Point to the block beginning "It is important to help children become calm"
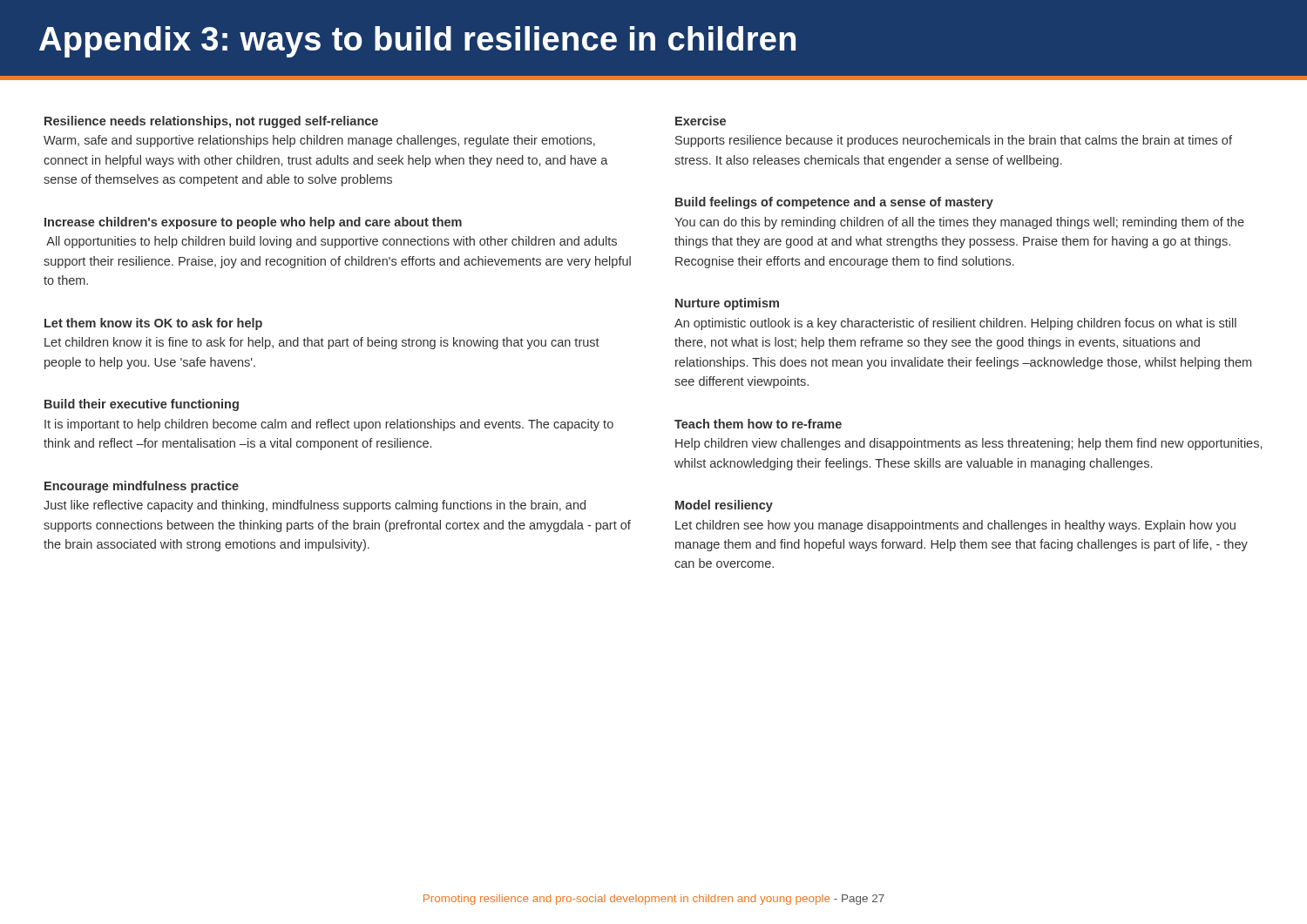 point(338,434)
